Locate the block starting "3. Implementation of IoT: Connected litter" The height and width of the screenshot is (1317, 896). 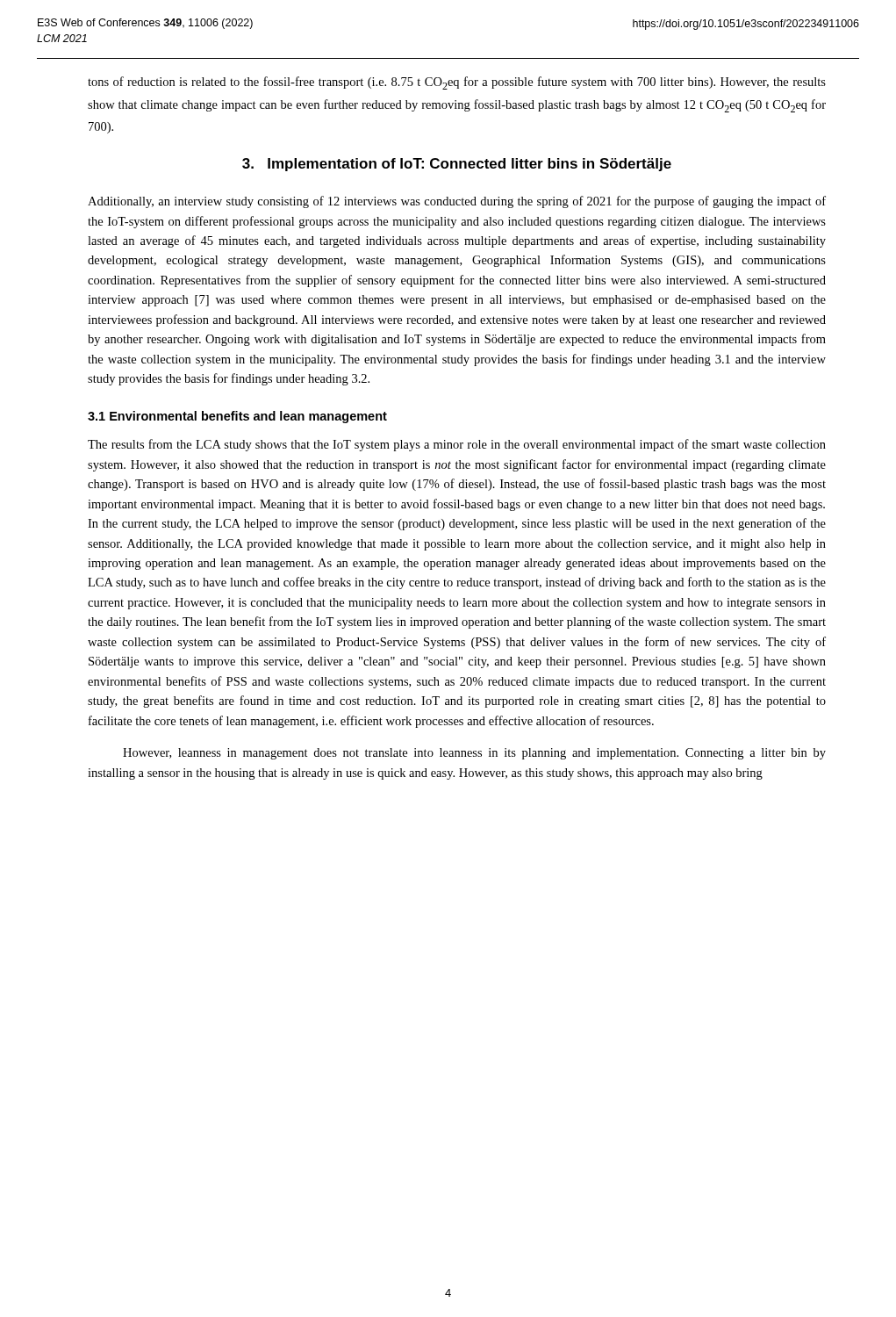tap(457, 164)
